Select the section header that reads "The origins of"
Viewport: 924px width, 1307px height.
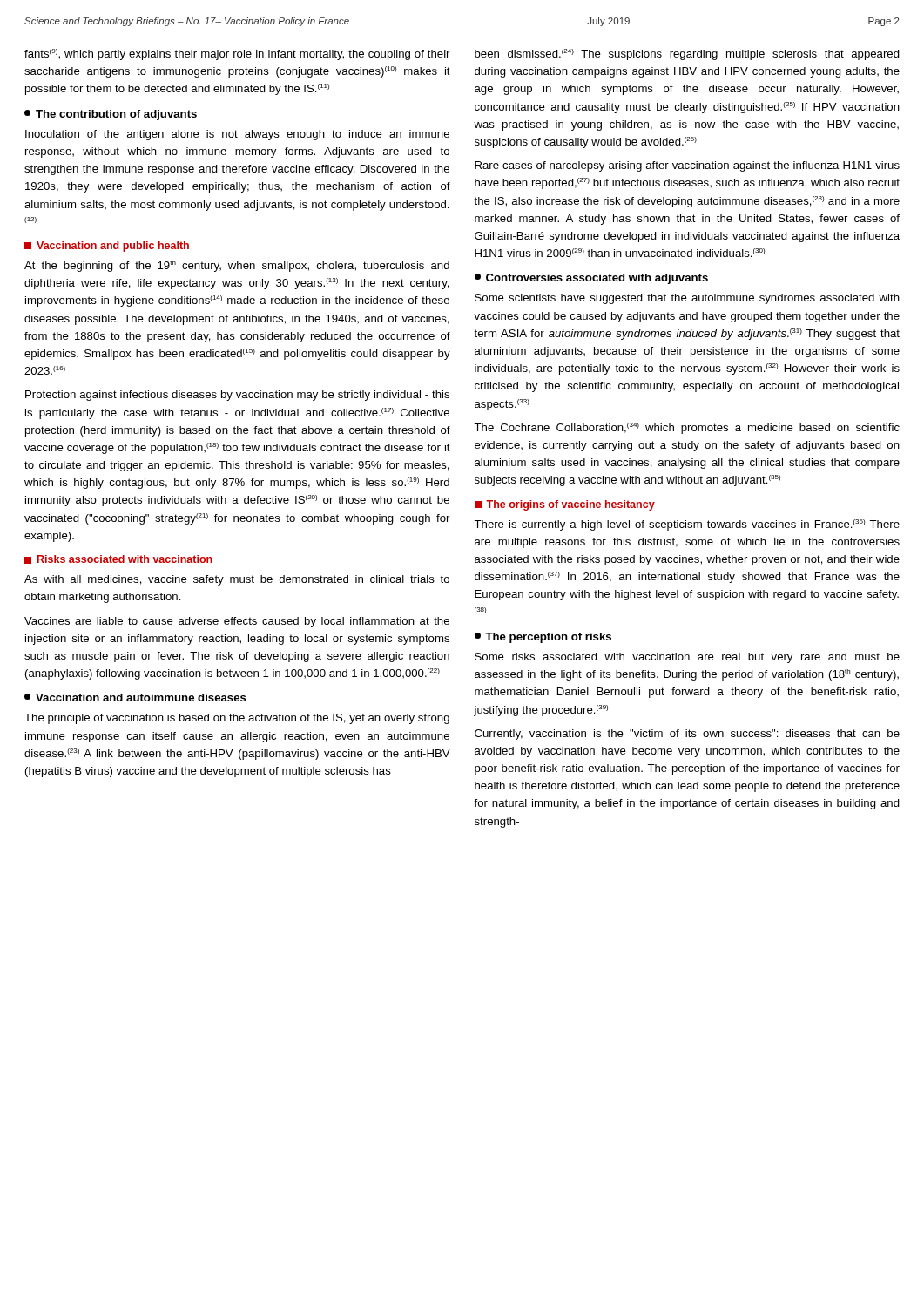click(x=565, y=505)
